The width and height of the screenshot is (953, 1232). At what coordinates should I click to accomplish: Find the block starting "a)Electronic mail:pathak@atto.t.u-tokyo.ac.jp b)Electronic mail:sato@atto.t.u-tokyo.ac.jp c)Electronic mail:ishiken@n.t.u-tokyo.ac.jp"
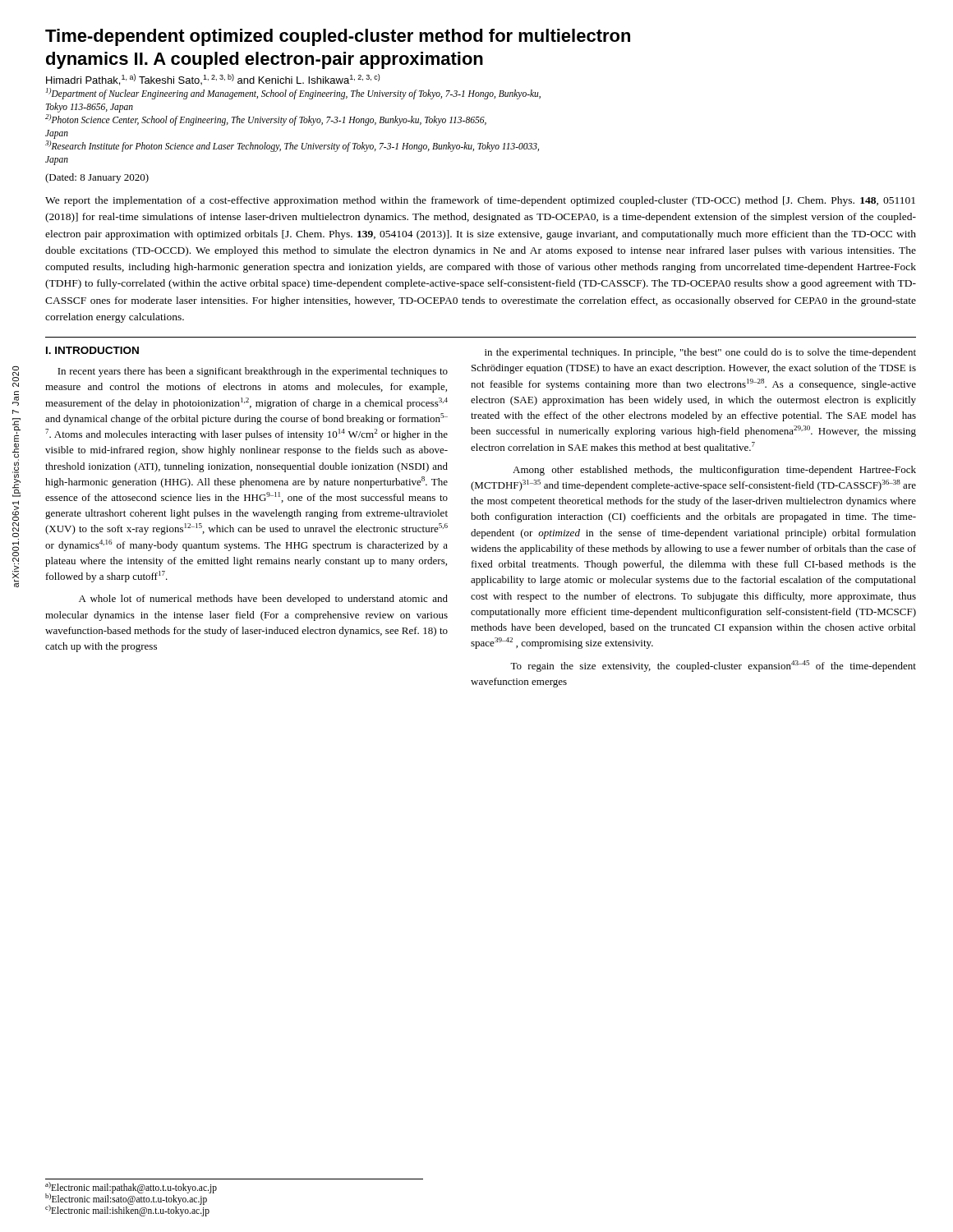[x=234, y=1198]
